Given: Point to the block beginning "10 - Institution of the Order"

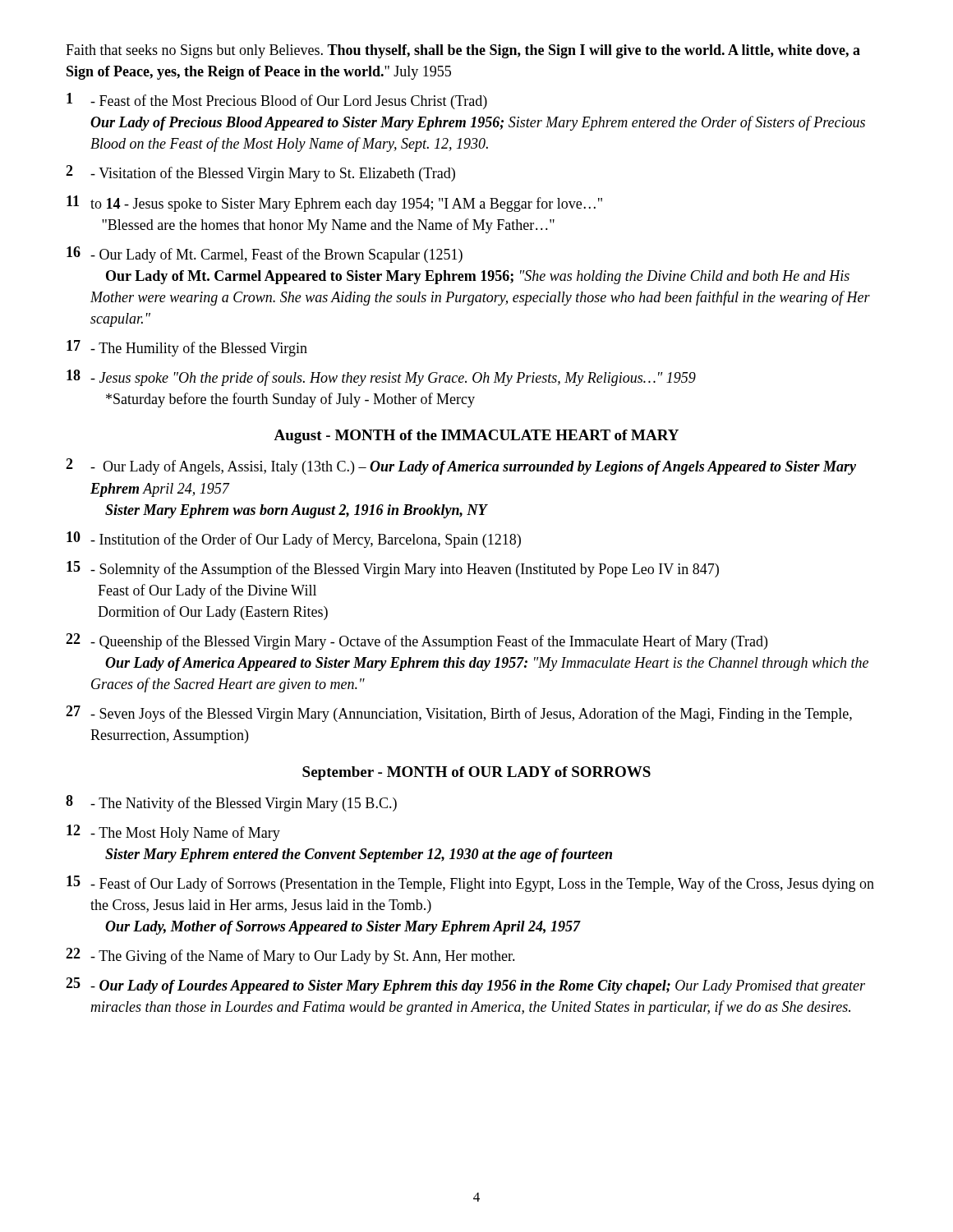Looking at the screenshot, I should (476, 539).
